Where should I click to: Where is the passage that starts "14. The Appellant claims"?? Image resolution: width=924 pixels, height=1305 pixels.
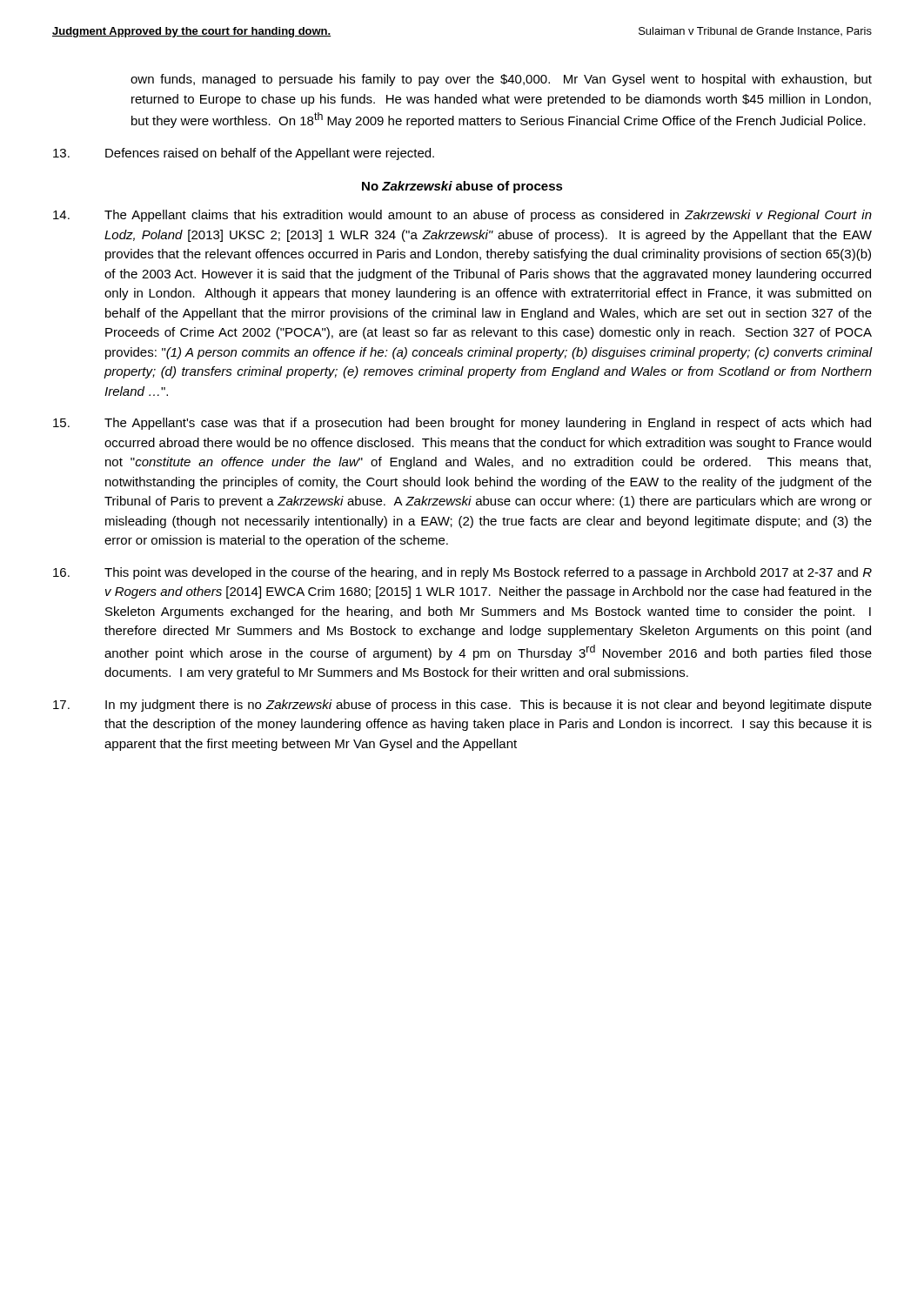click(x=462, y=303)
